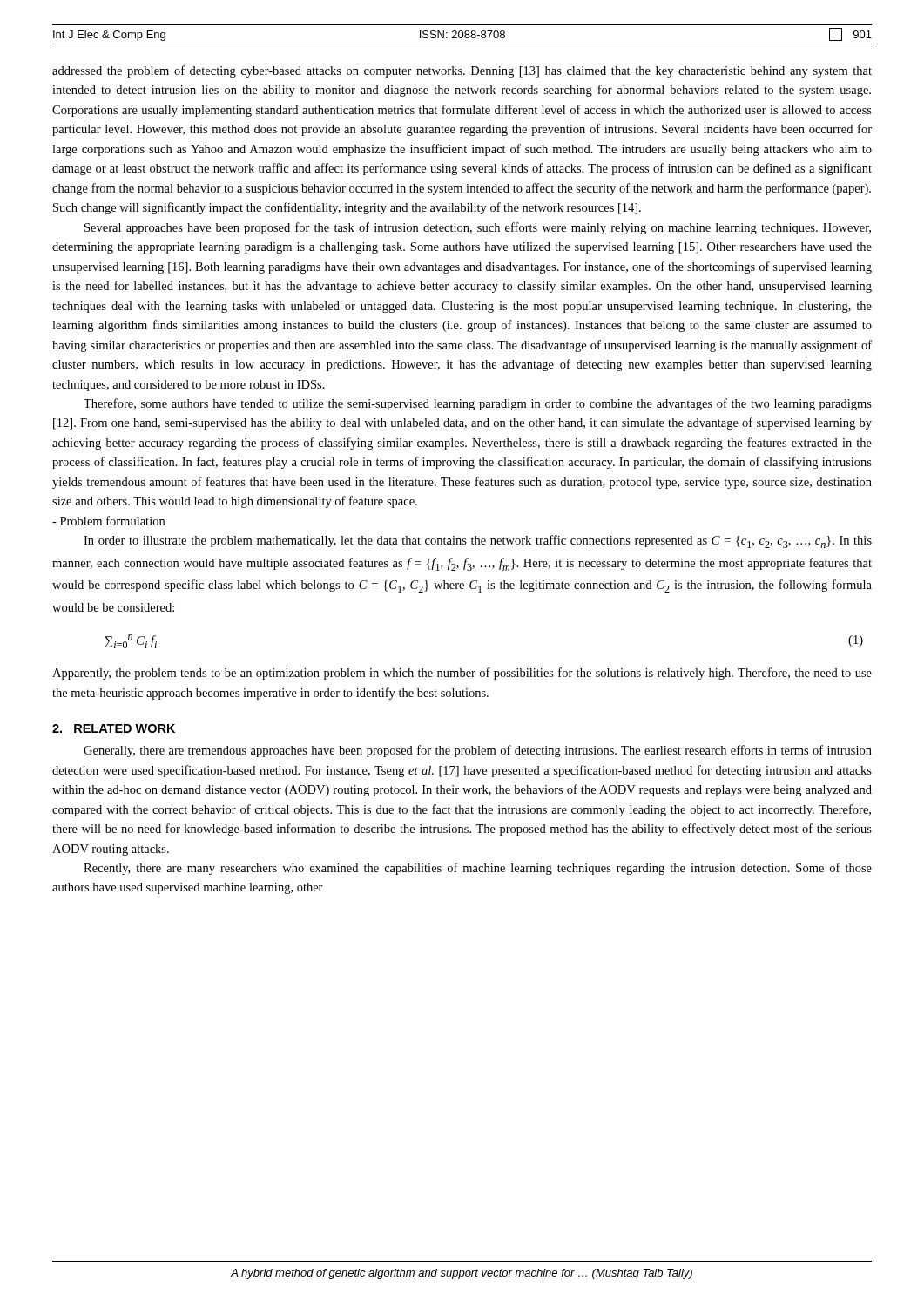Image resolution: width=924 pixels, height=1307 pixels.
Task: Point to the block beginning "Recently, there are many researchers who"
Action: point(462,878)
